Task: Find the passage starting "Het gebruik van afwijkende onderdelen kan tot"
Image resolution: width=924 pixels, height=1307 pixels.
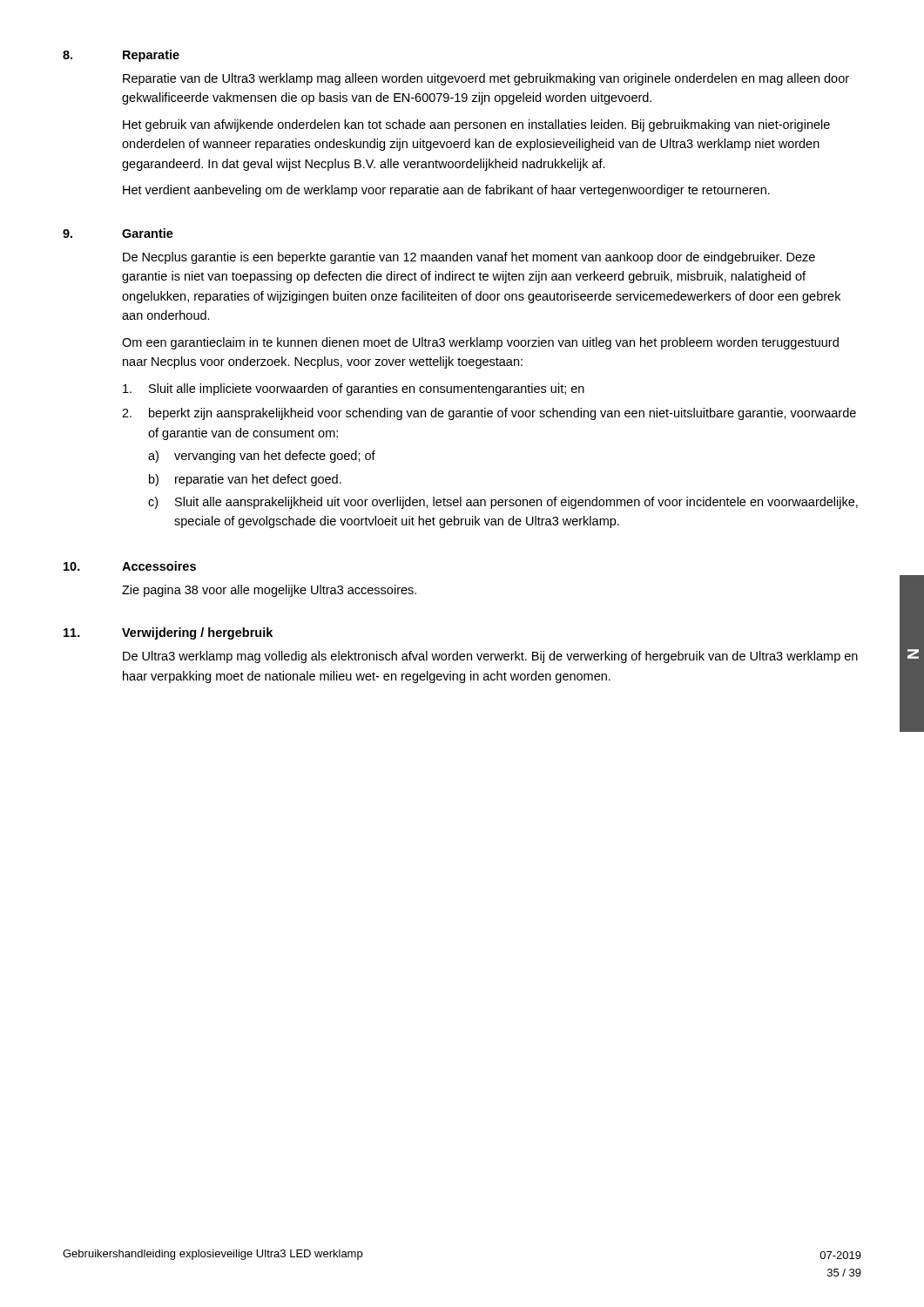Action: click(476, 144)
